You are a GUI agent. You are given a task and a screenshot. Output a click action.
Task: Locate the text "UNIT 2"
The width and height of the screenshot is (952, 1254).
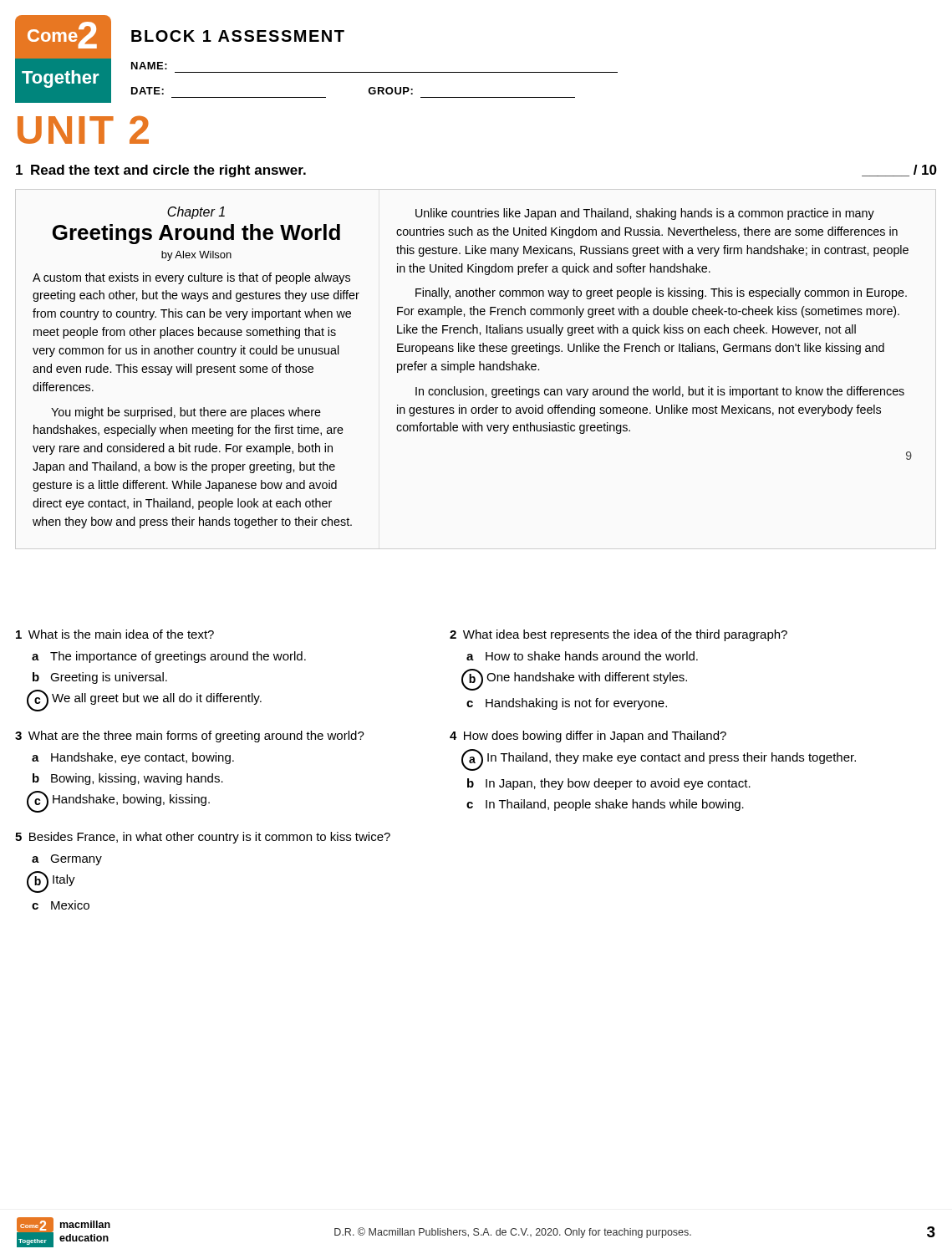84,130
